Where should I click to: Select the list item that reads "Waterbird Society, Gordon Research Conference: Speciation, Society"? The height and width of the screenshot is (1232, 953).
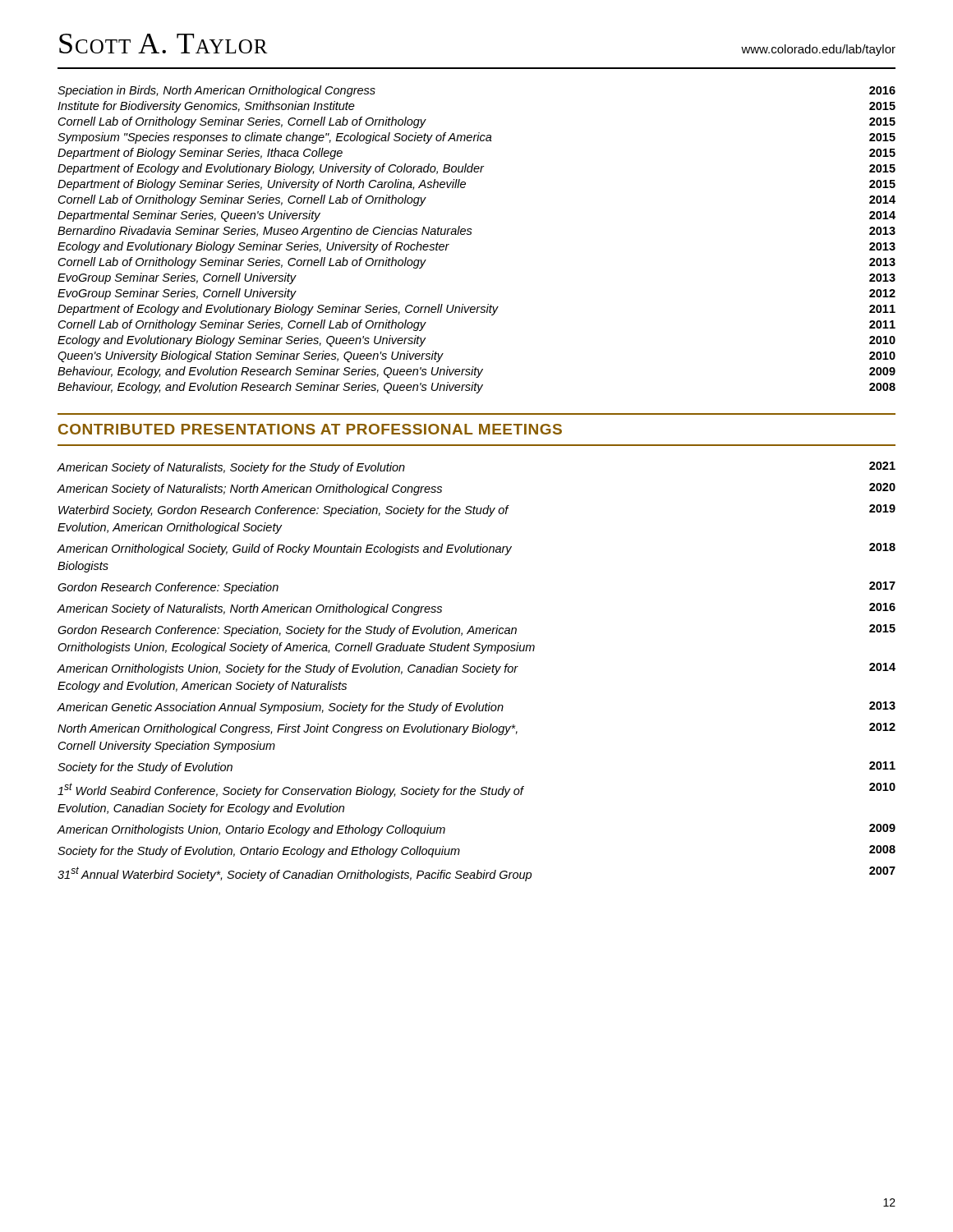pyautogui.click(x=476, y=519)
